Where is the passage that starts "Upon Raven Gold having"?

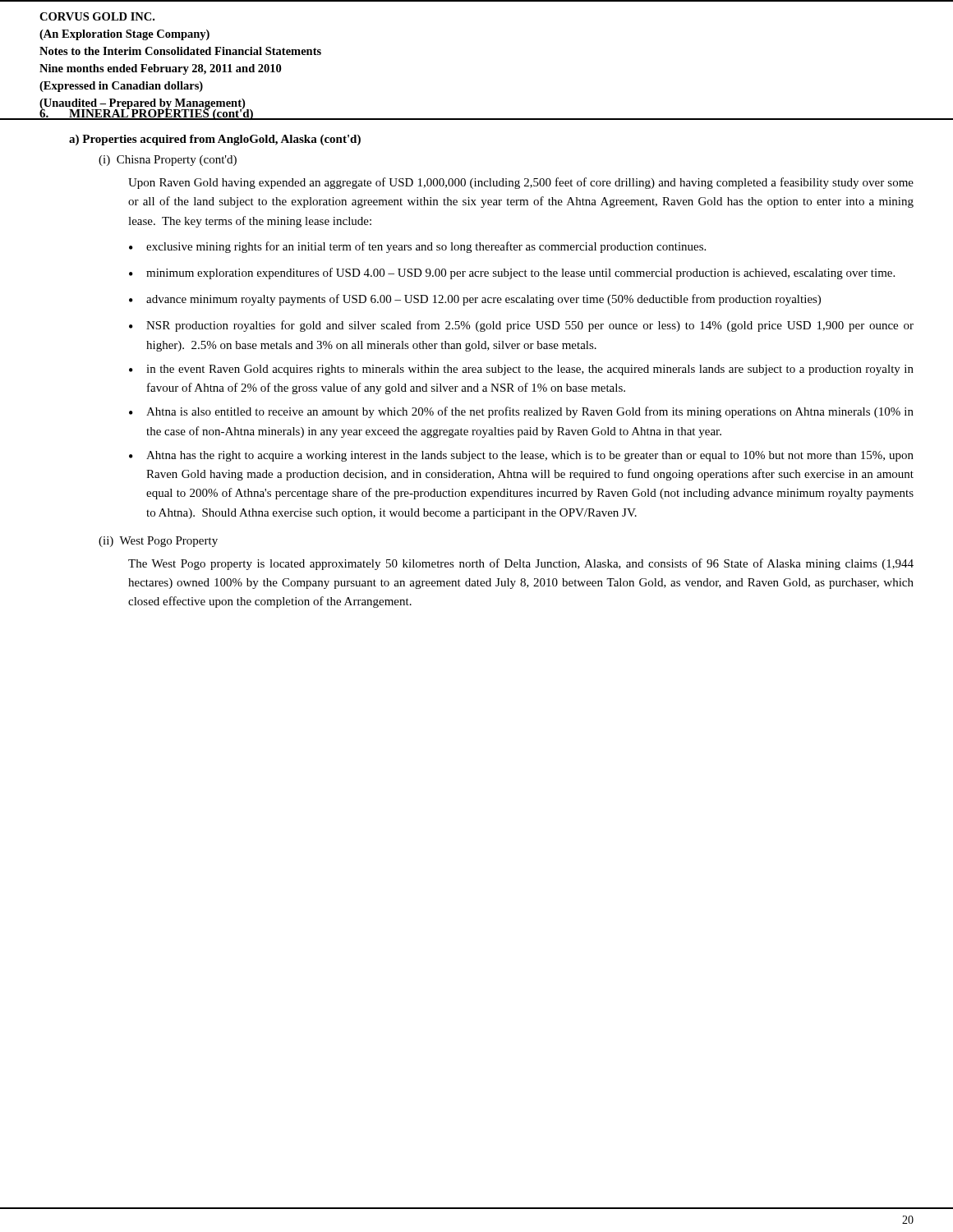point(521,201)
